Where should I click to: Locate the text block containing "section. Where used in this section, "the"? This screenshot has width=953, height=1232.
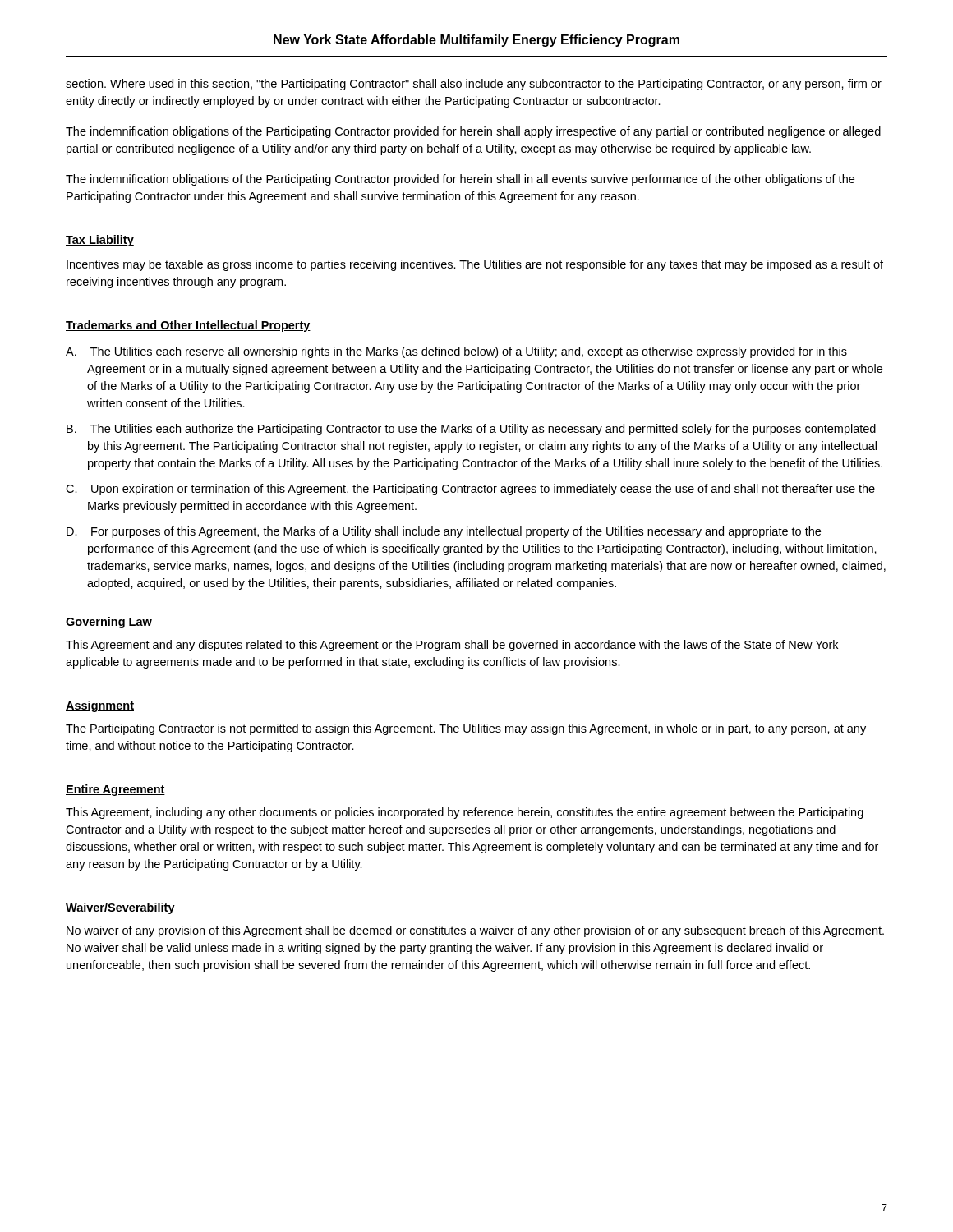point(474,92)
